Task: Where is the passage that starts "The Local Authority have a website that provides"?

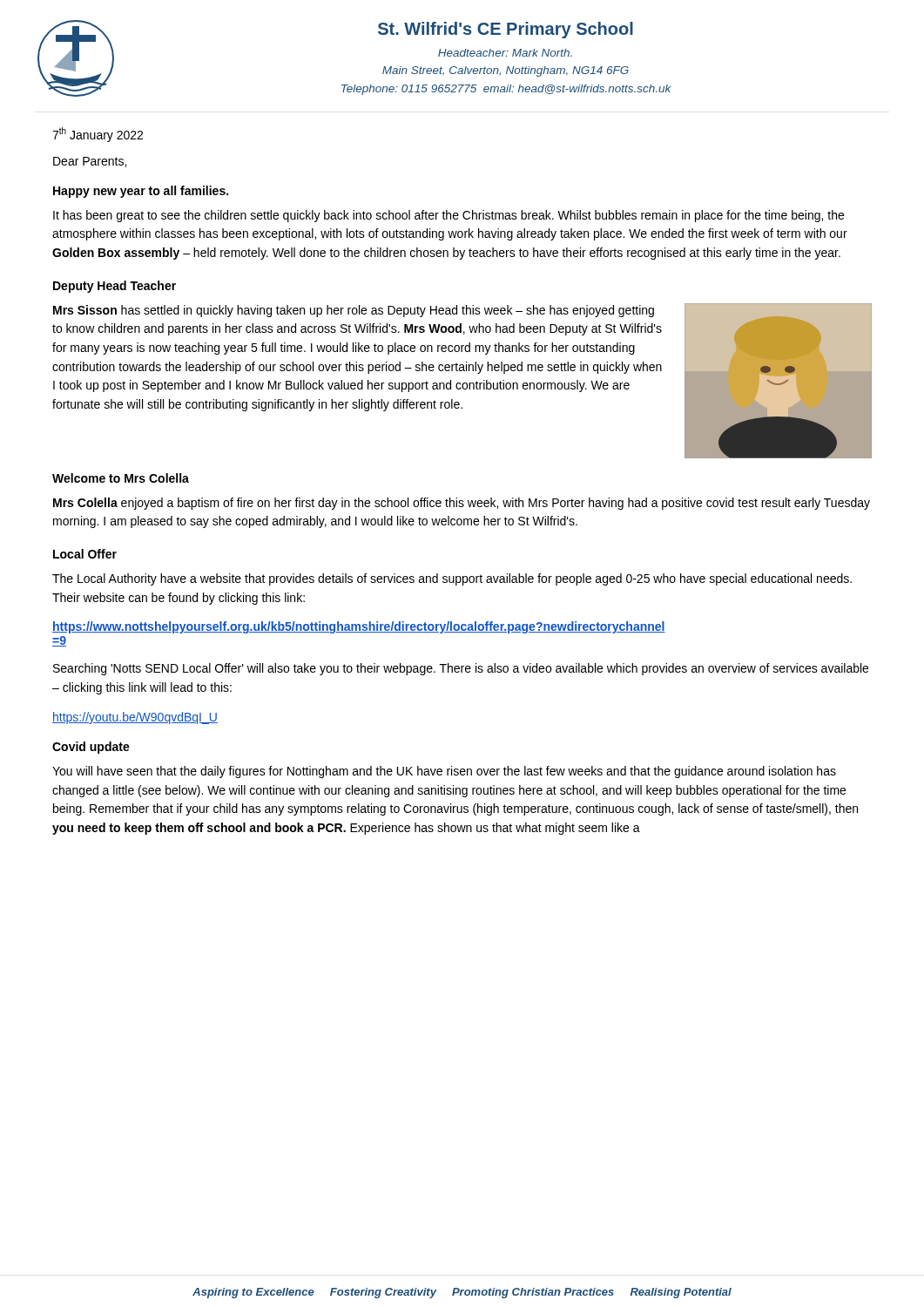Action: tap(452, 588)
